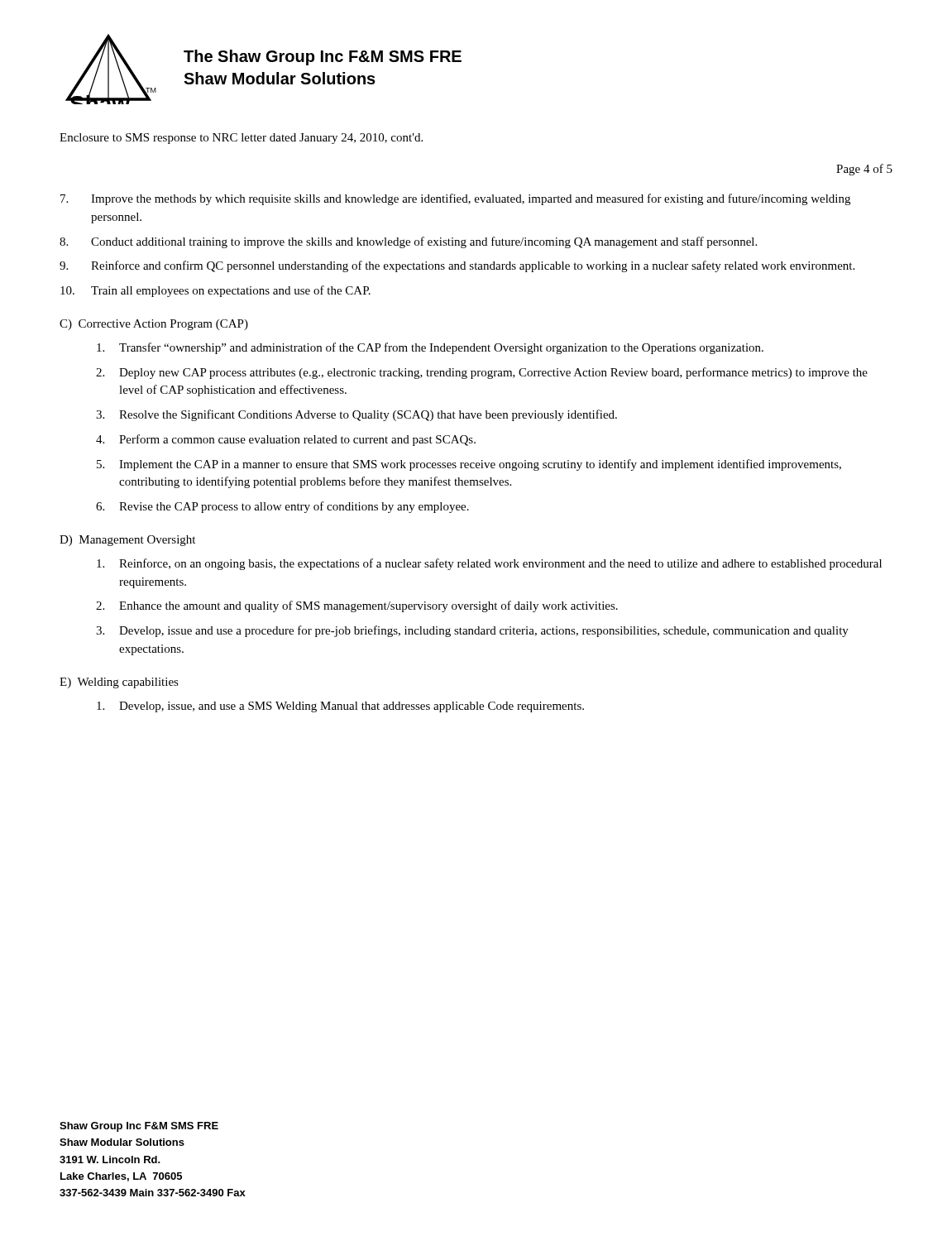Find the block on this page that starts "Enclosure to SMS response to NRC letter"

(242, 137)
